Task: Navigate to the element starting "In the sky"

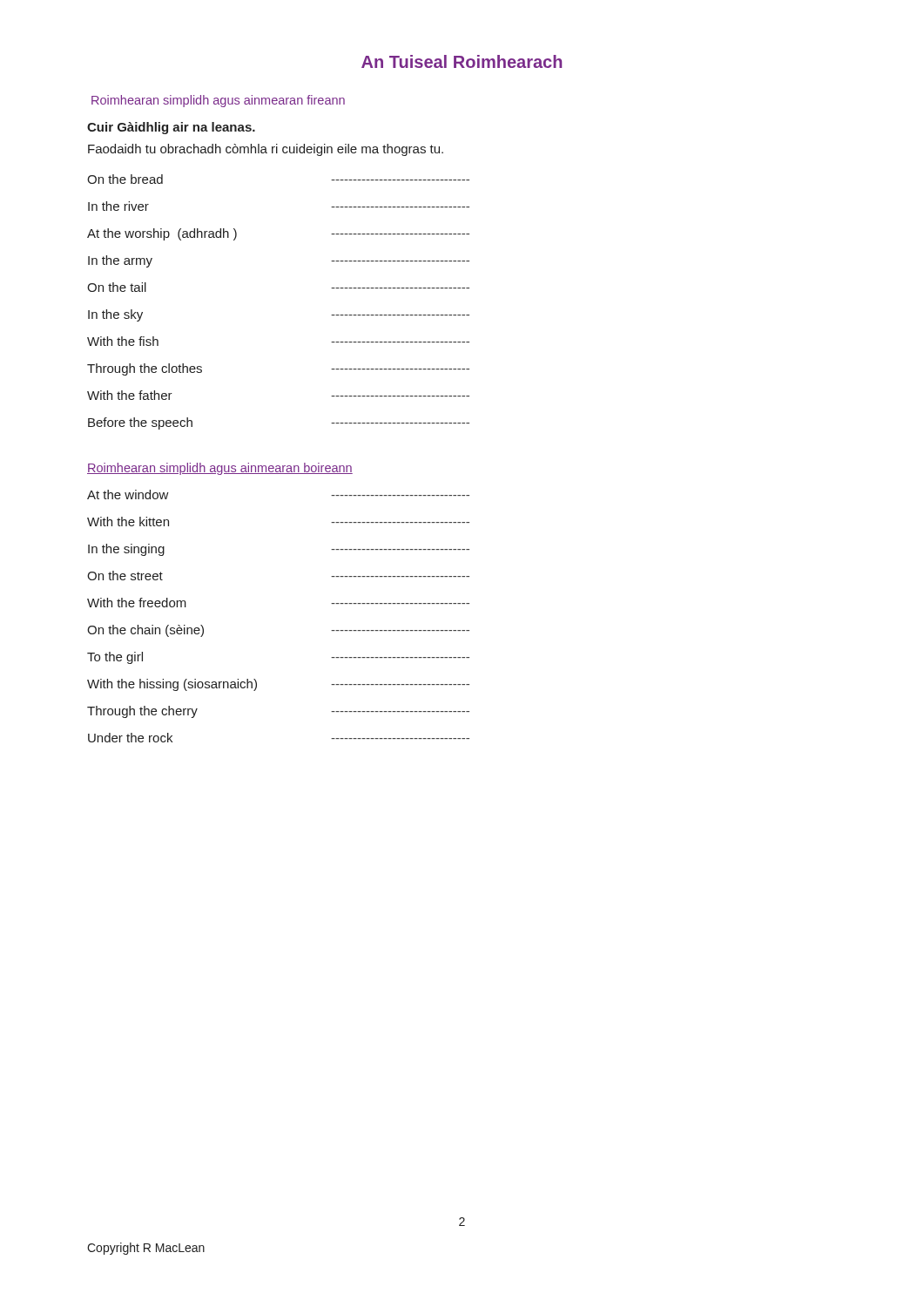Action: [x=116, y=315]
